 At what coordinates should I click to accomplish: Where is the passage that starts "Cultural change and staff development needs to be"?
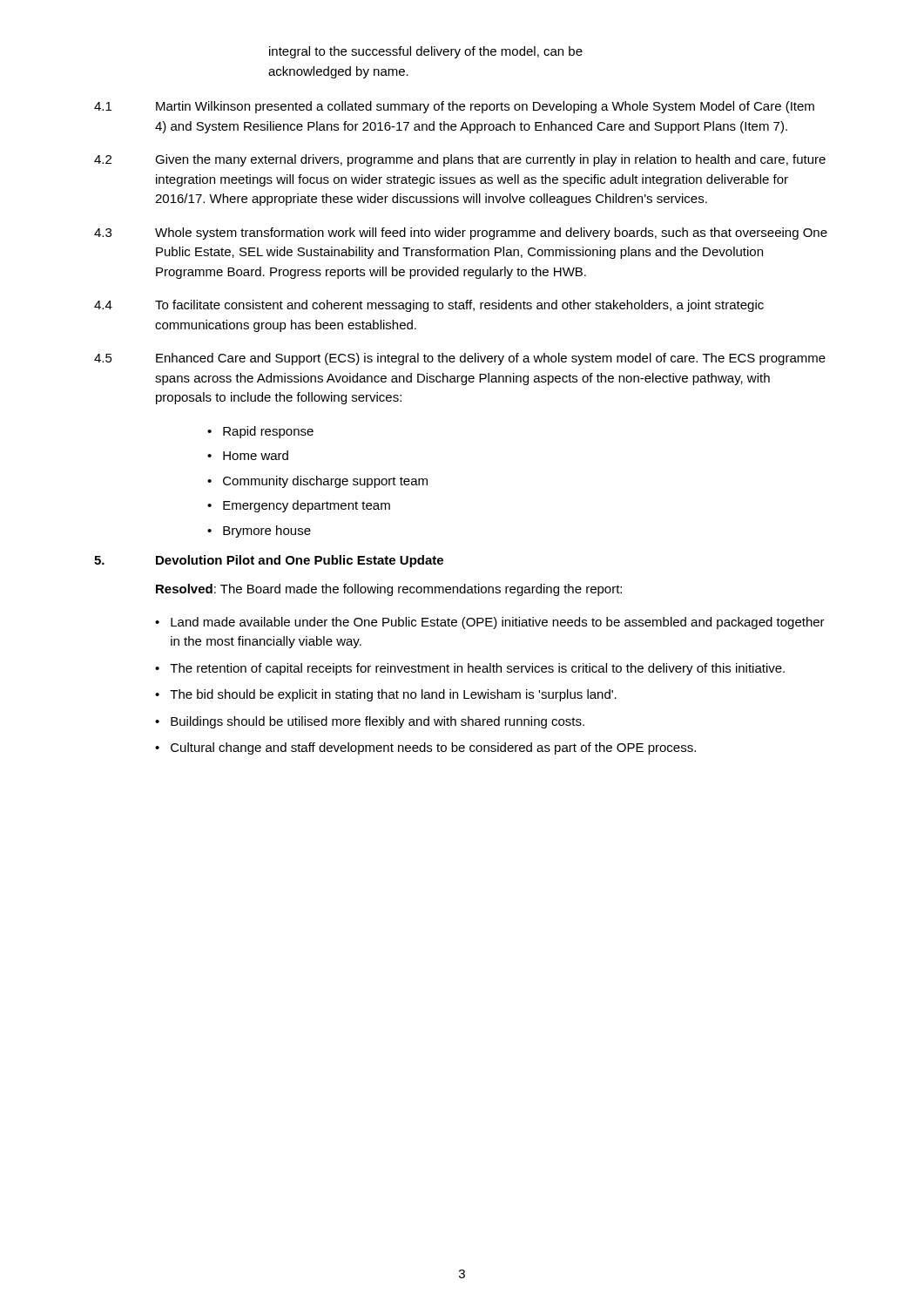tap(434, 747)
